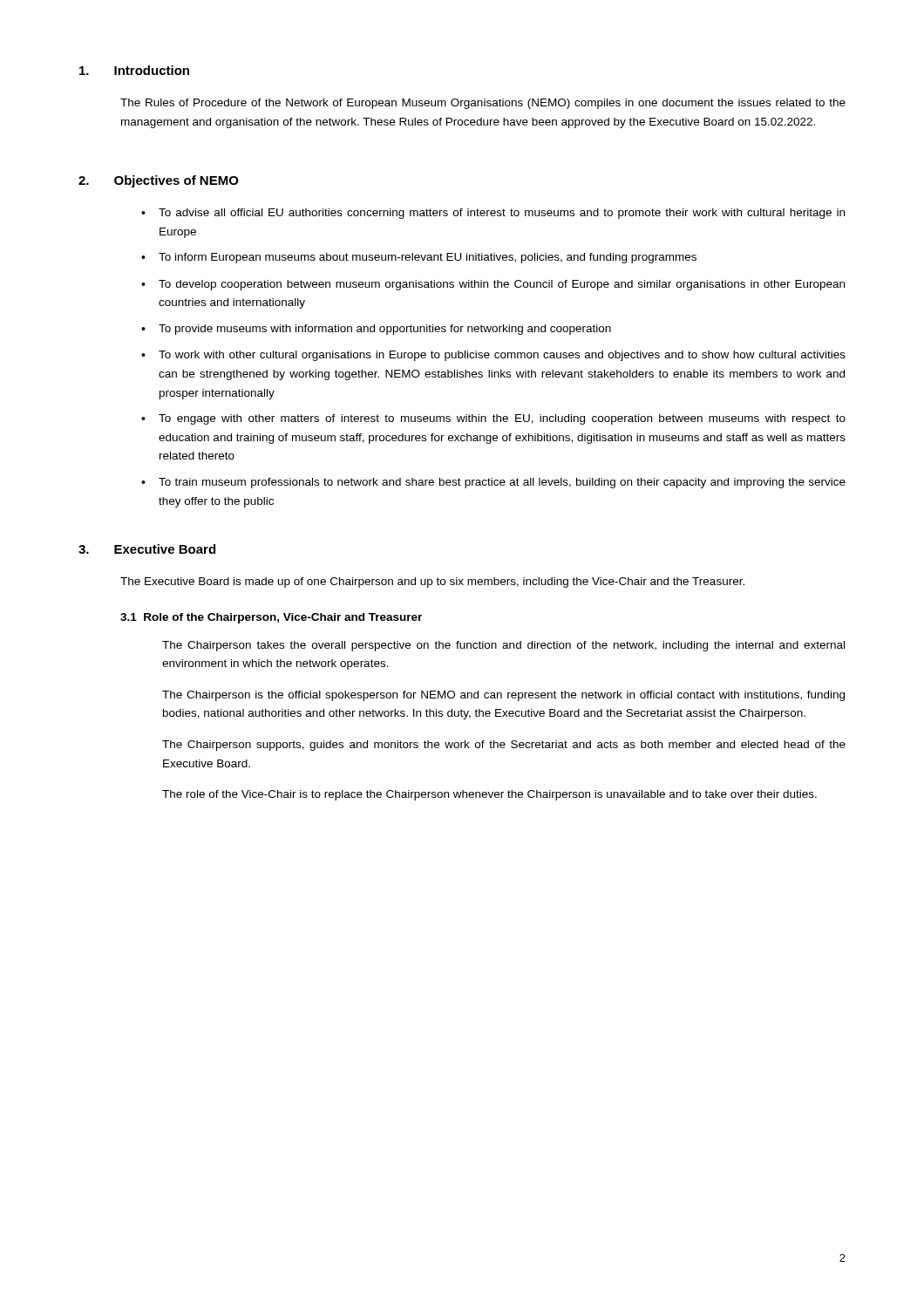Point to the region starting "The Chairperson is the"
924x1308 pixels.
504,704
